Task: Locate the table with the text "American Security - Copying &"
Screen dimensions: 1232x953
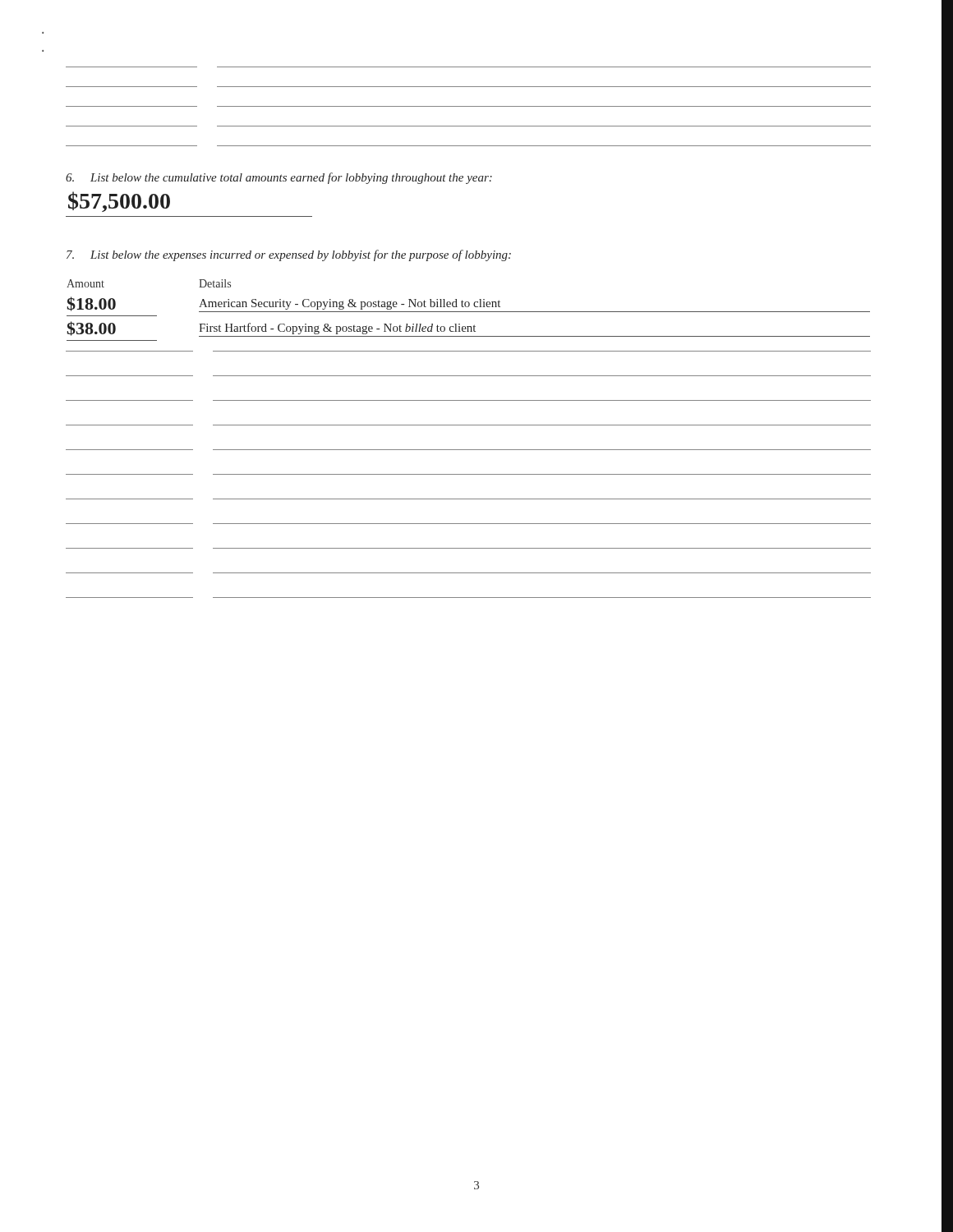Action: [468, 309]
